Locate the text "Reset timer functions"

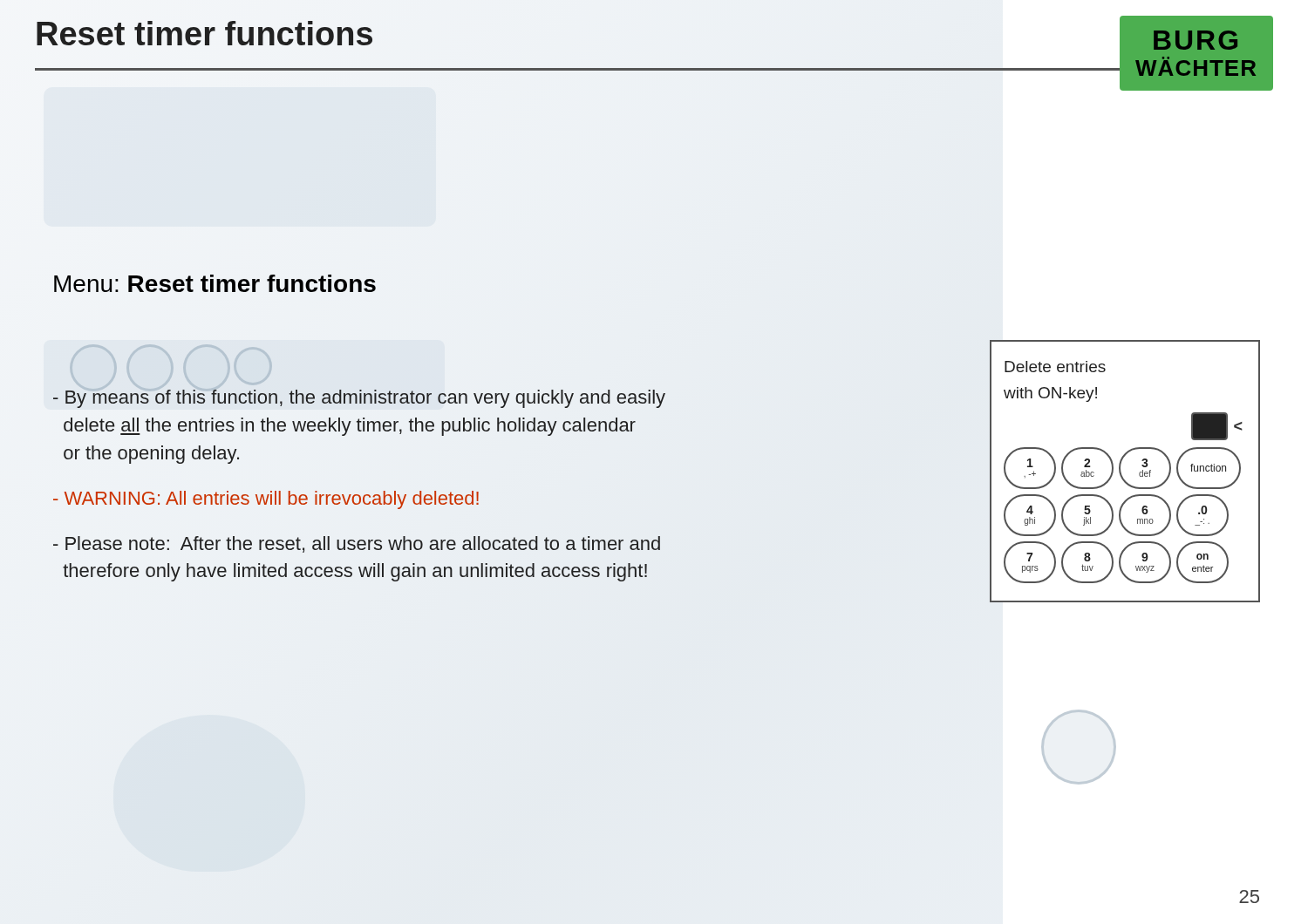point(204,34)
